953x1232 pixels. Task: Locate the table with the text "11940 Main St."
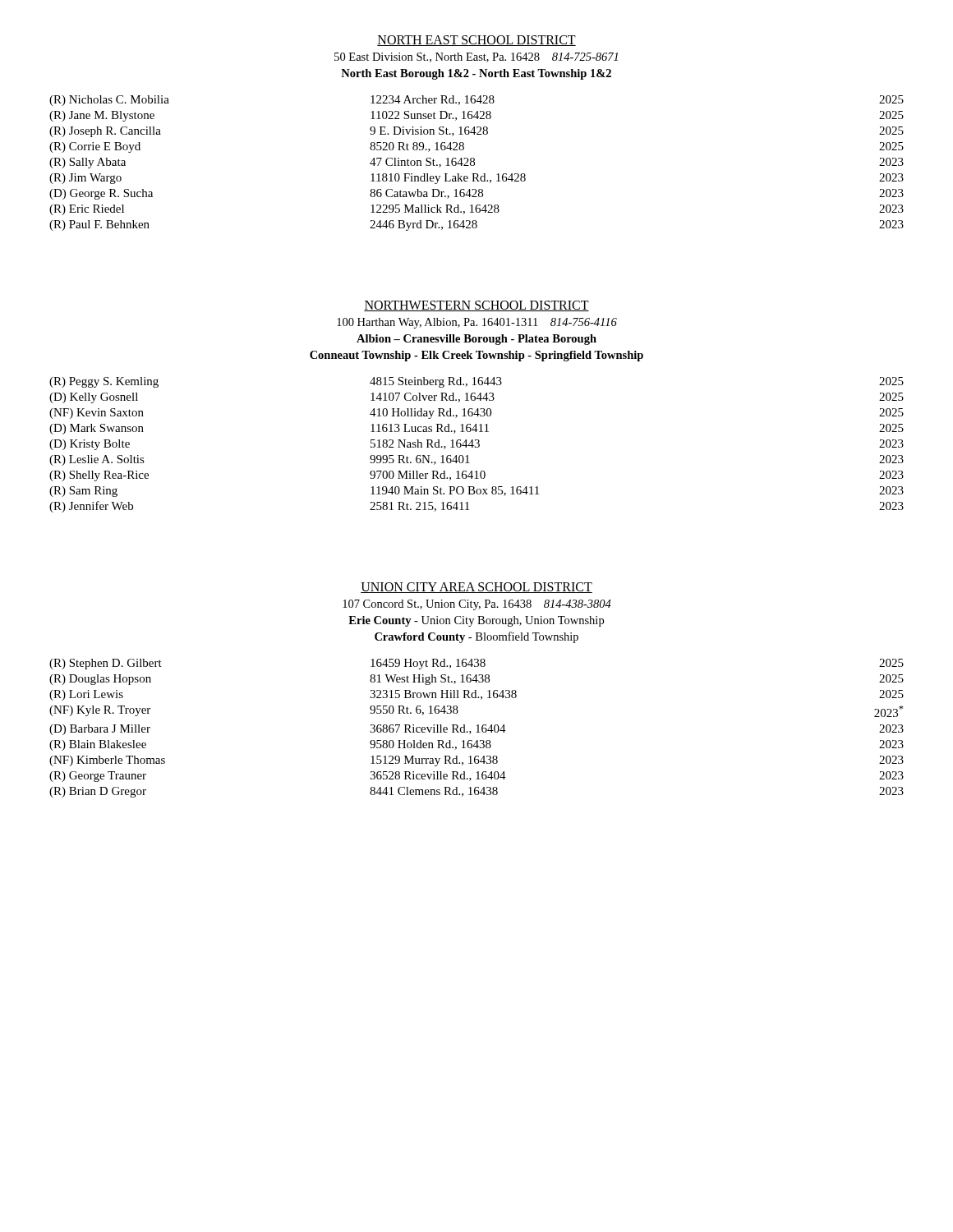476,444
